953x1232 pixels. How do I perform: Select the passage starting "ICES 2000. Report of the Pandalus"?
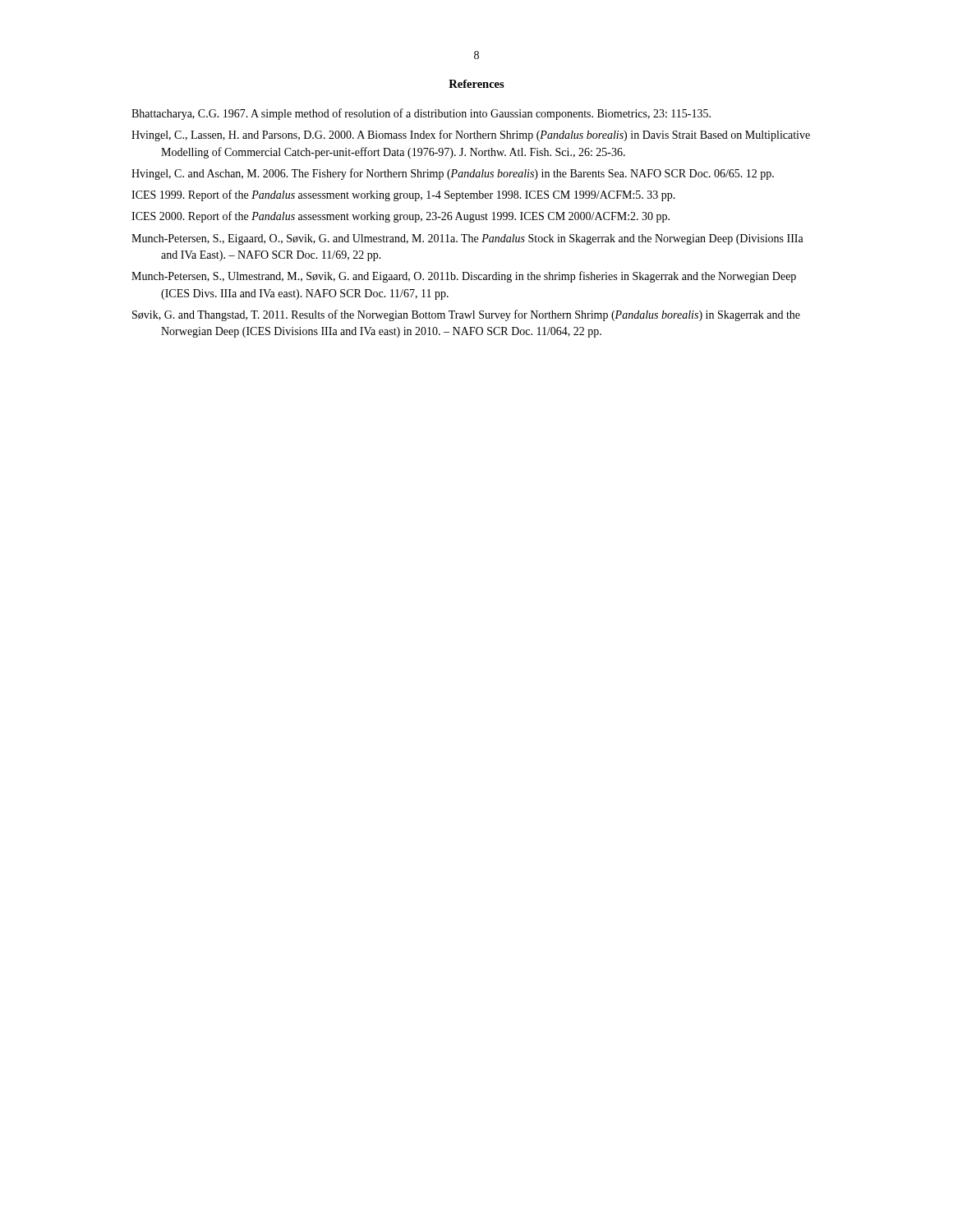[401, 217]
